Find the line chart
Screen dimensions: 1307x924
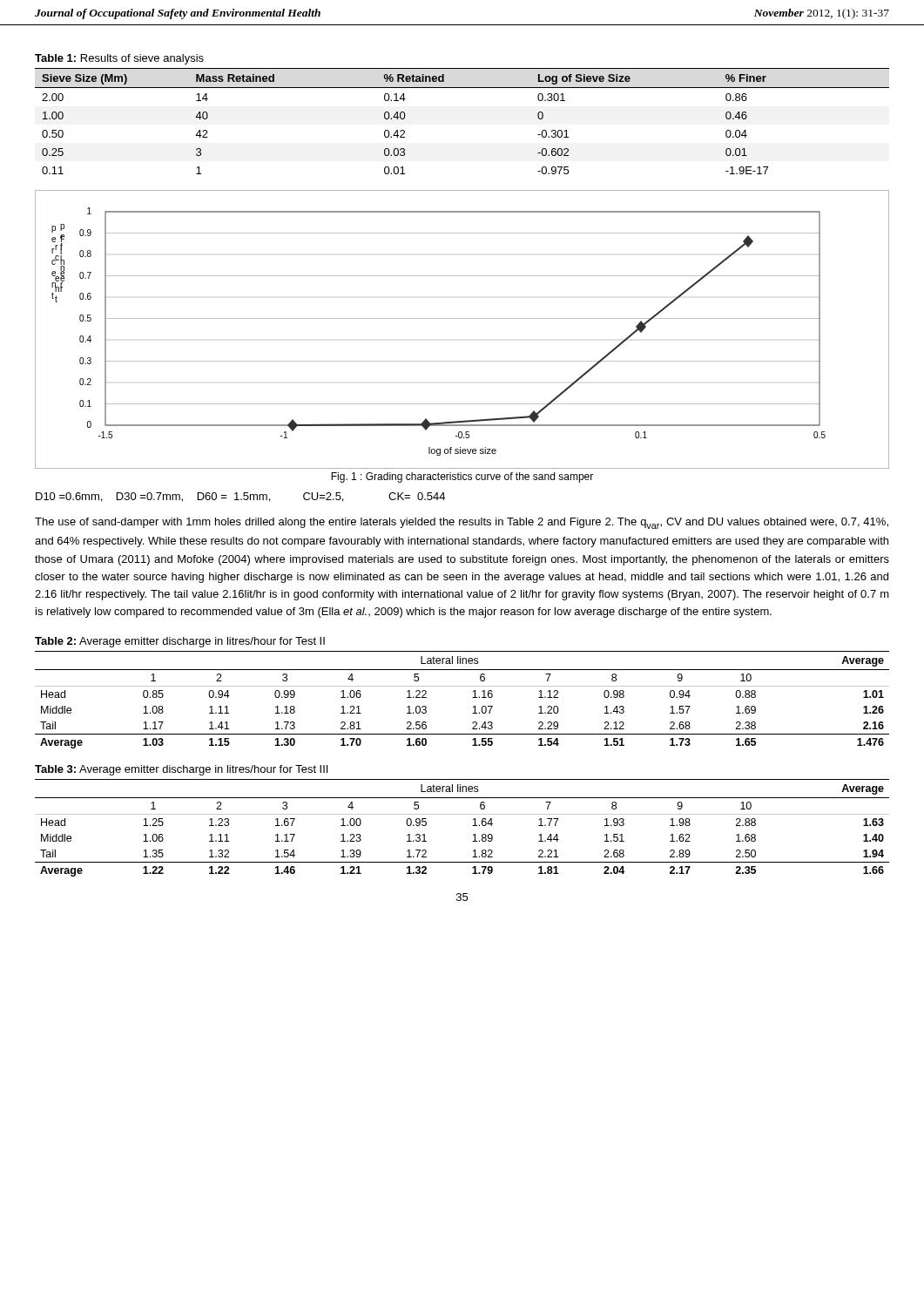tap(462, 329)
